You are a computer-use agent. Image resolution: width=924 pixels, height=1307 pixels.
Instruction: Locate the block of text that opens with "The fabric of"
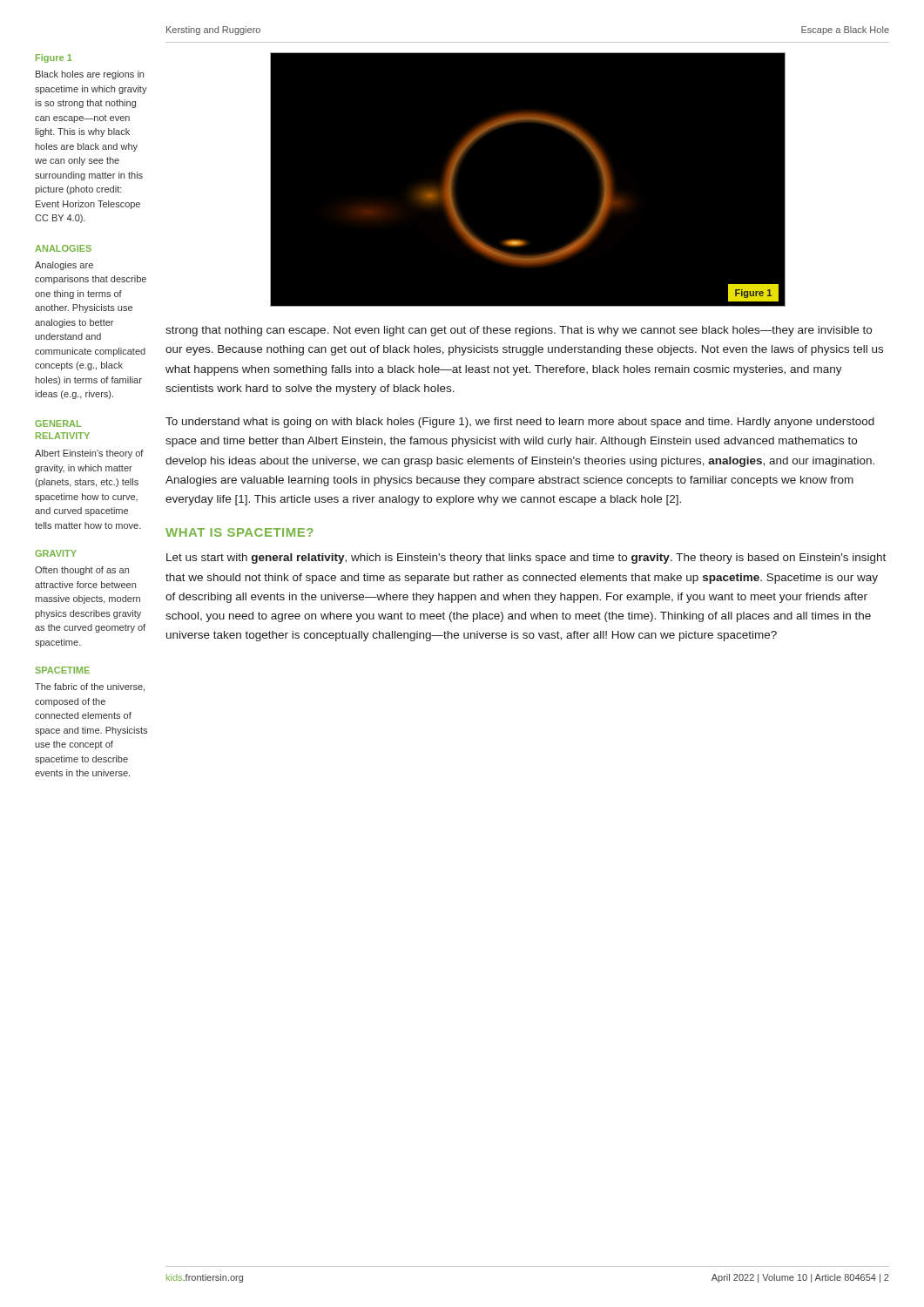[x=91, y=730]
